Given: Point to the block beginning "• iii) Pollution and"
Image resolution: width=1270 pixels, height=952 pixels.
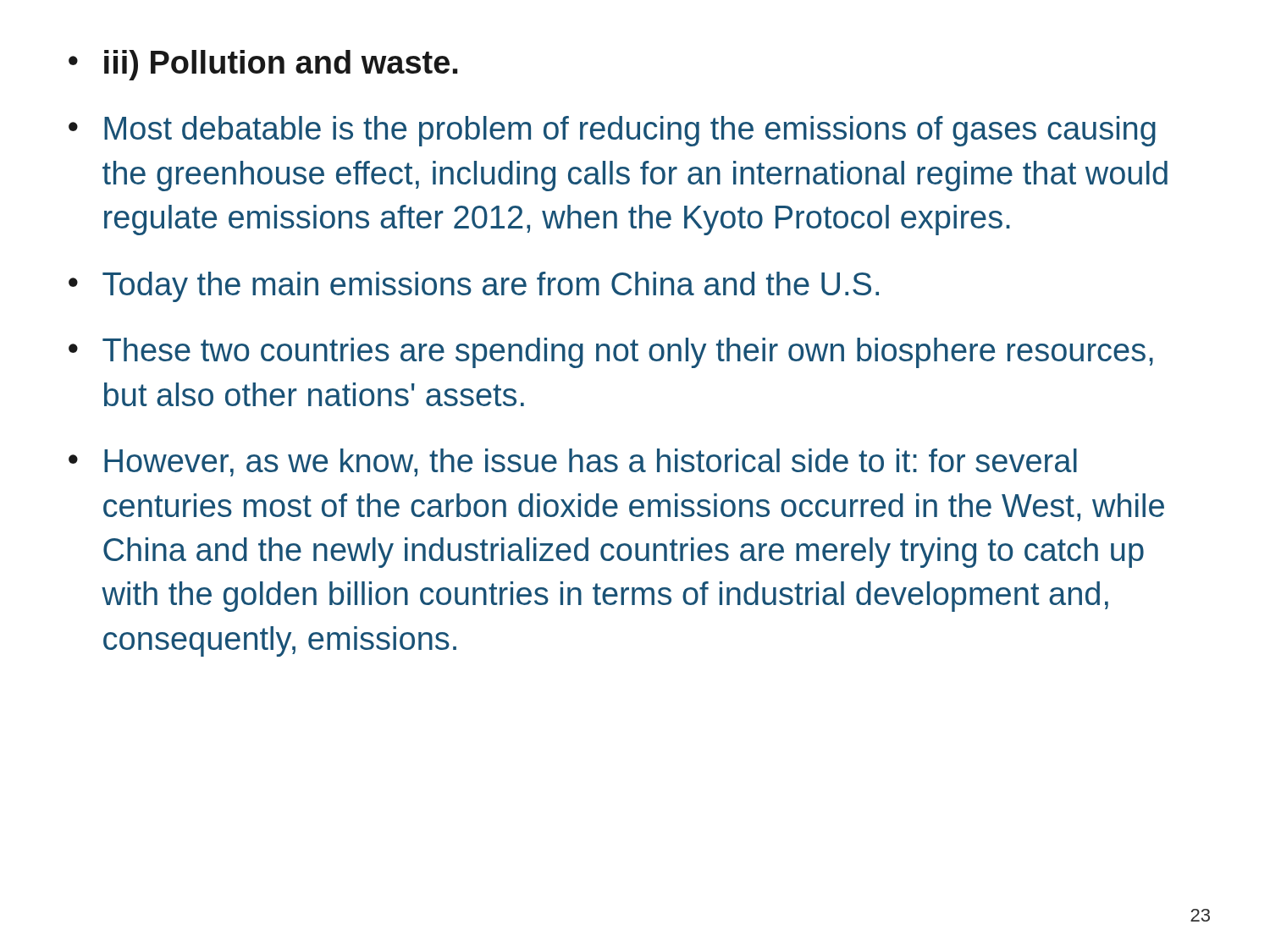Looking at the screenshot, I should pos(264,63).
